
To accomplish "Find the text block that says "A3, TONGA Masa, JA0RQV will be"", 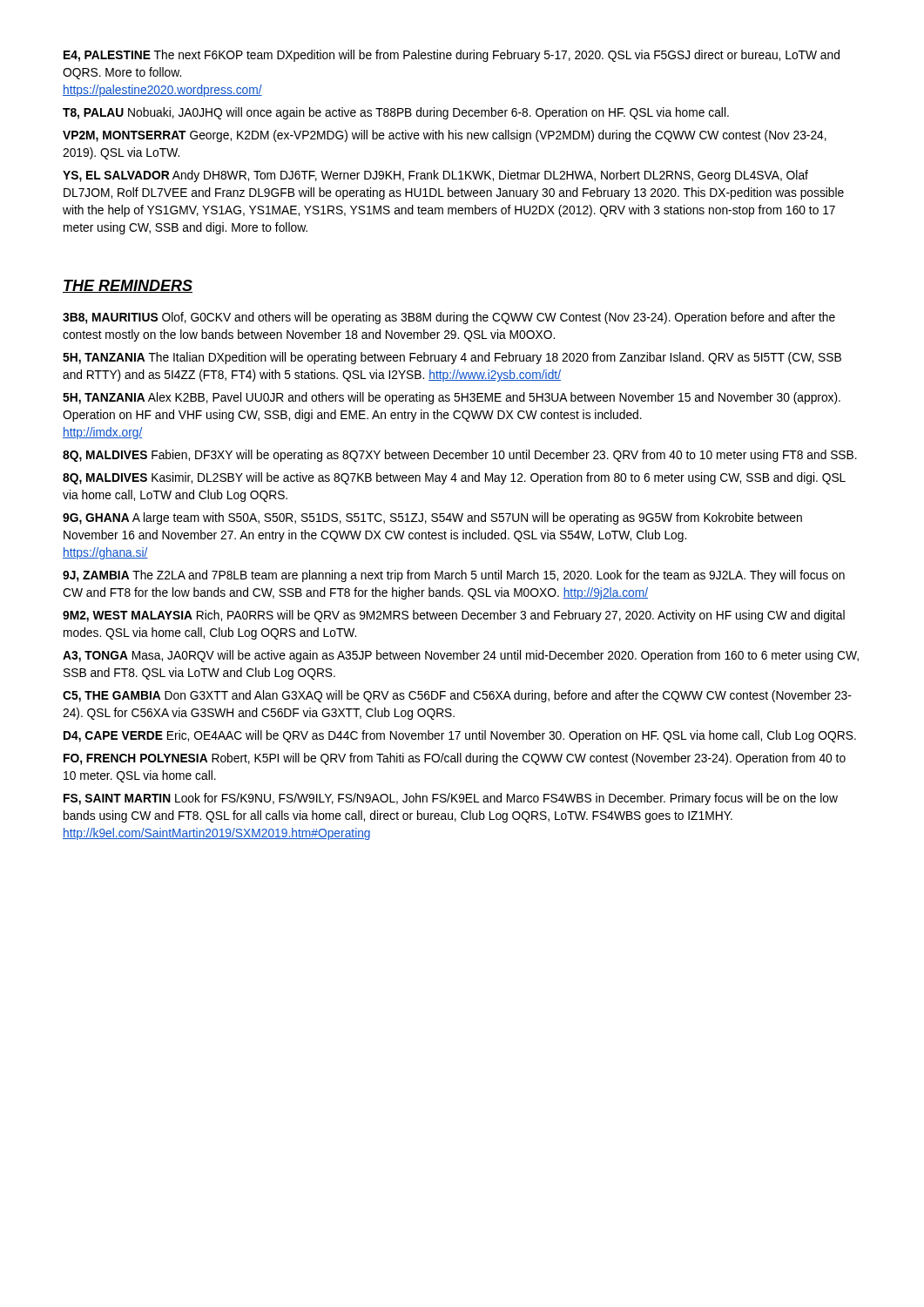I will point(462,665).
